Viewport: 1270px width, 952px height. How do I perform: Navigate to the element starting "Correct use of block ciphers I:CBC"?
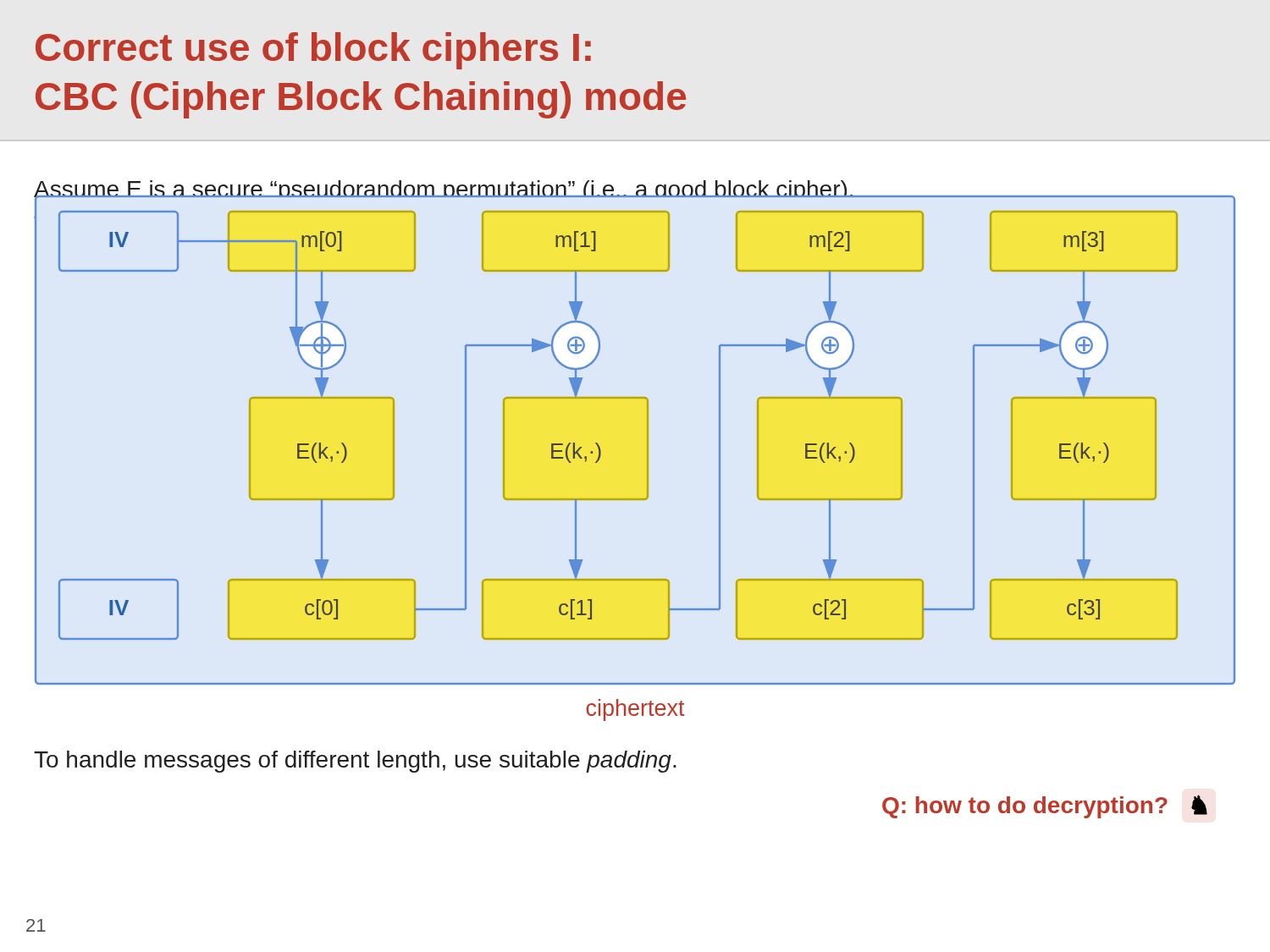635,72
